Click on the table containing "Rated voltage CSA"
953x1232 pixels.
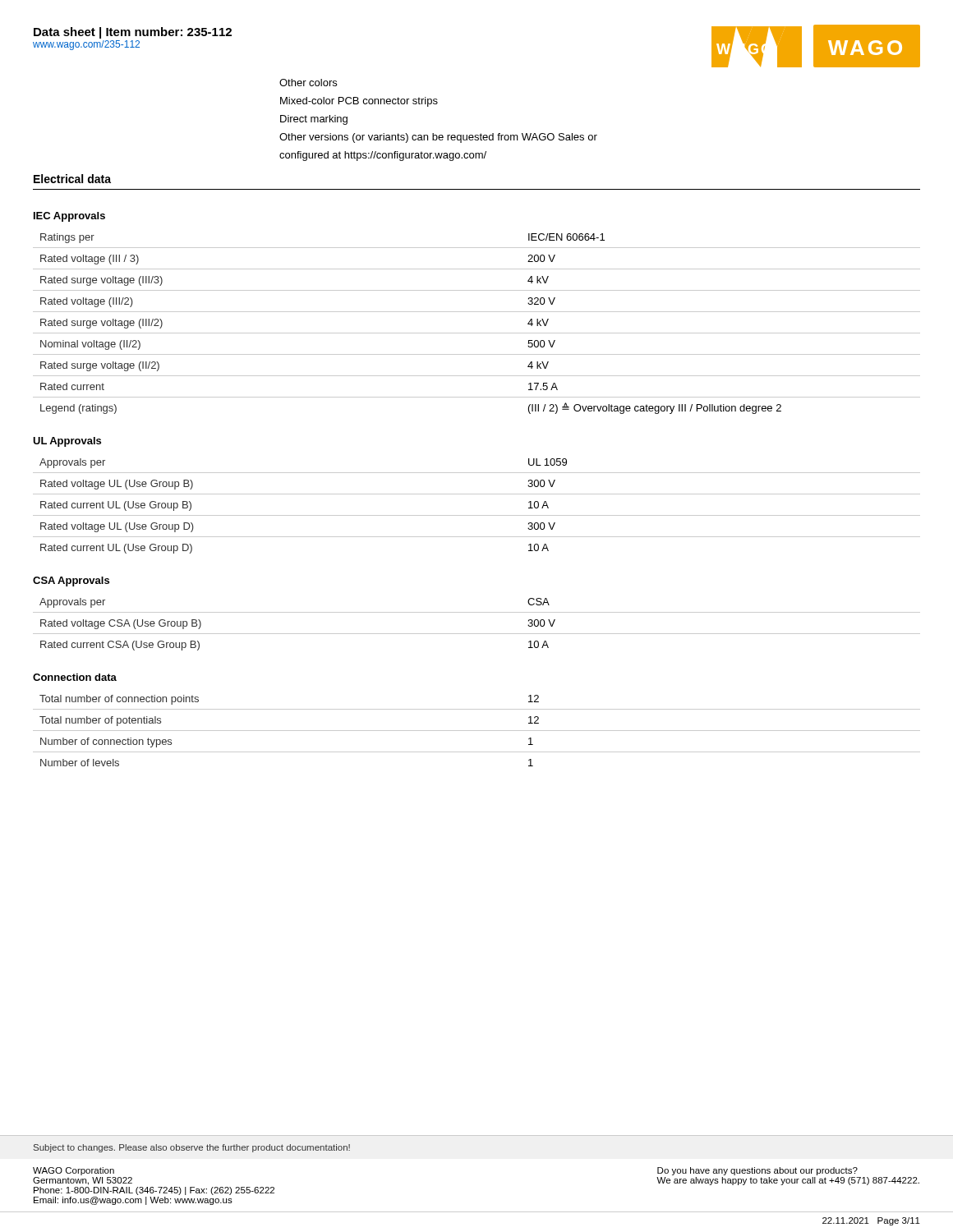(476, 623)
